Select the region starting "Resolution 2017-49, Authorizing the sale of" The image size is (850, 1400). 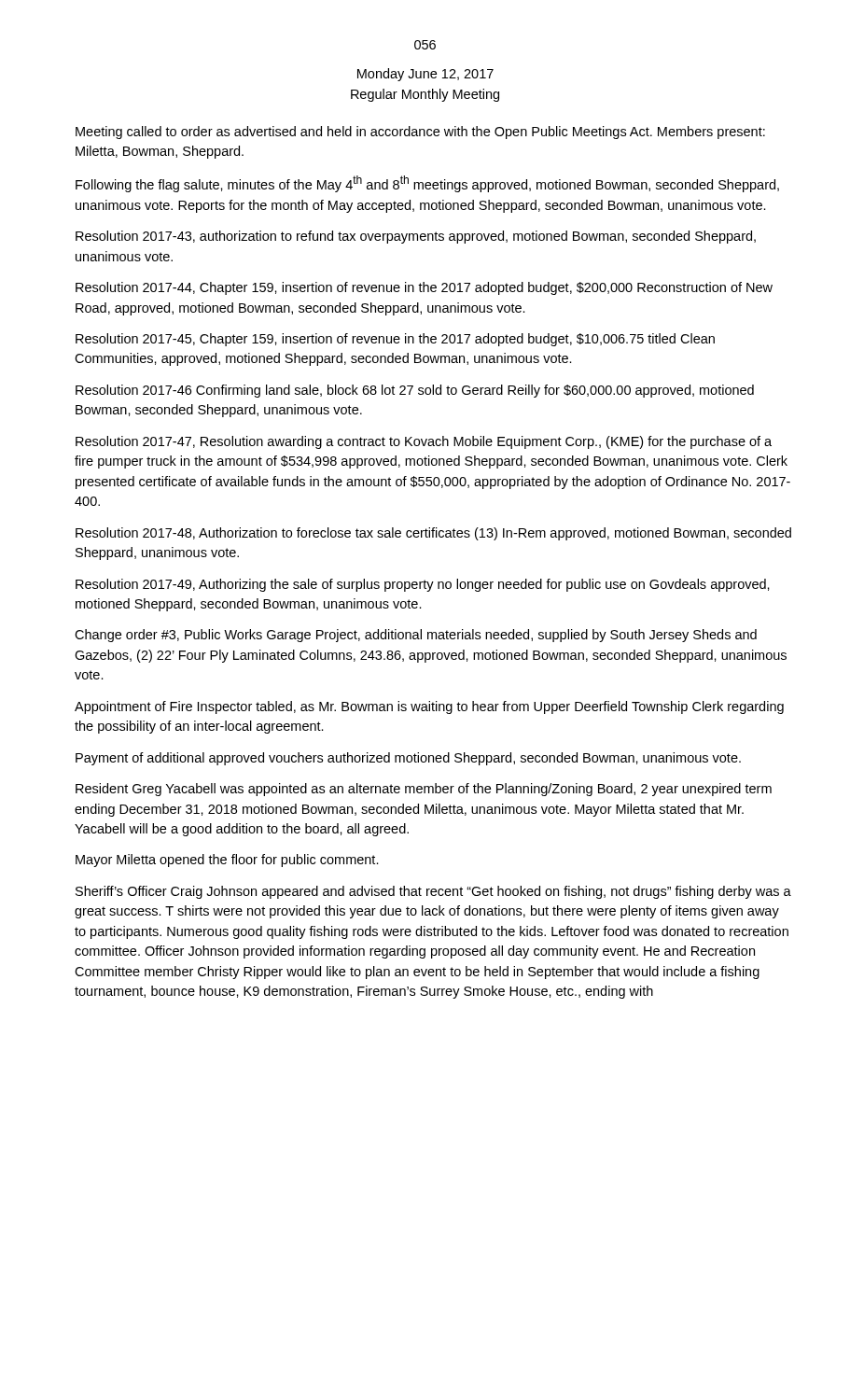coord(422,594)
